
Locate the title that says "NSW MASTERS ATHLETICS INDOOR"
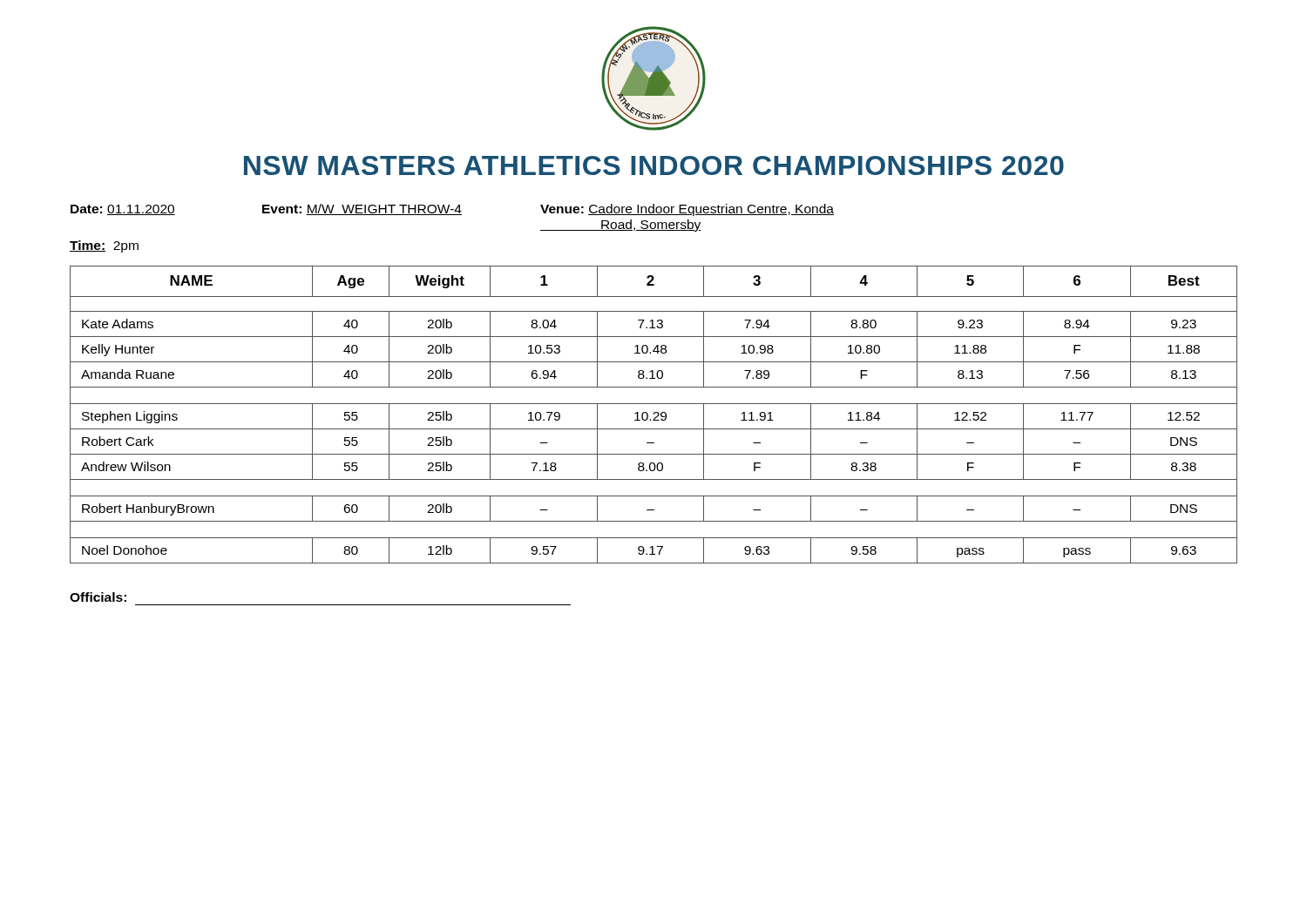[x=654, y=165]
